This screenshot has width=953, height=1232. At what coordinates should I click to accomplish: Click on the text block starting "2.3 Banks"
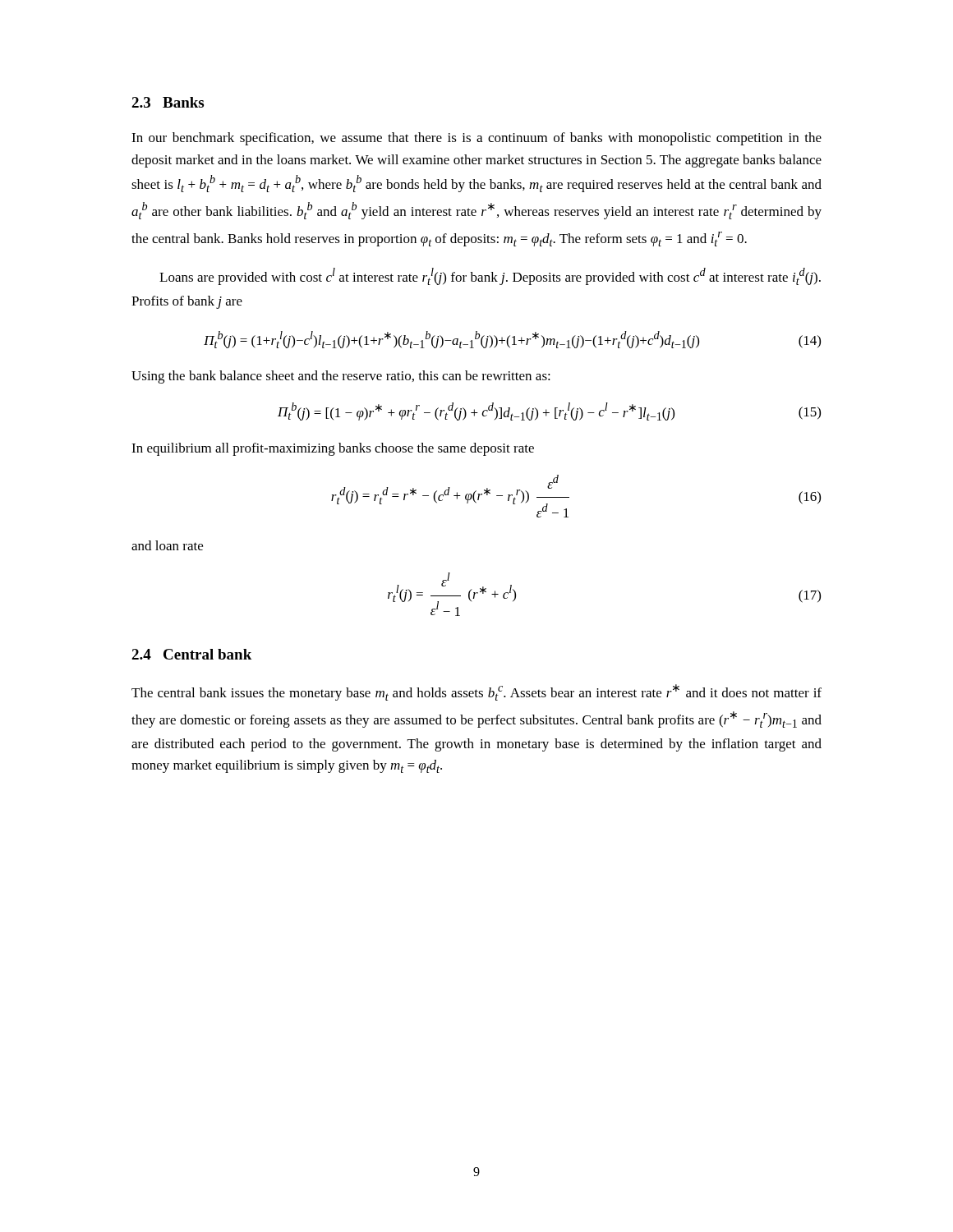click(x=168, y=102)
